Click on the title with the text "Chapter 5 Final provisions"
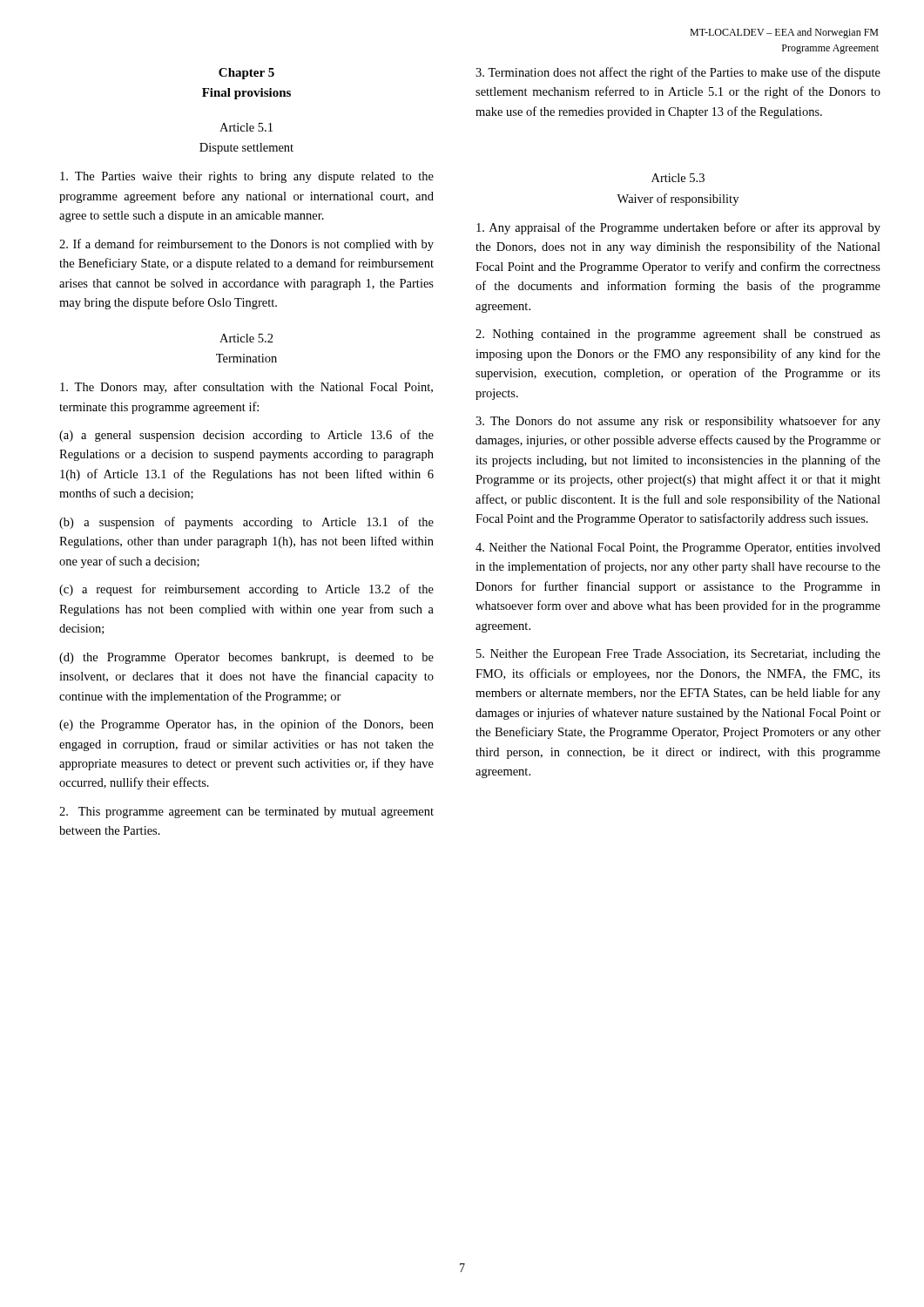This screenshot has height=1307, width=924. coord(246,82)
